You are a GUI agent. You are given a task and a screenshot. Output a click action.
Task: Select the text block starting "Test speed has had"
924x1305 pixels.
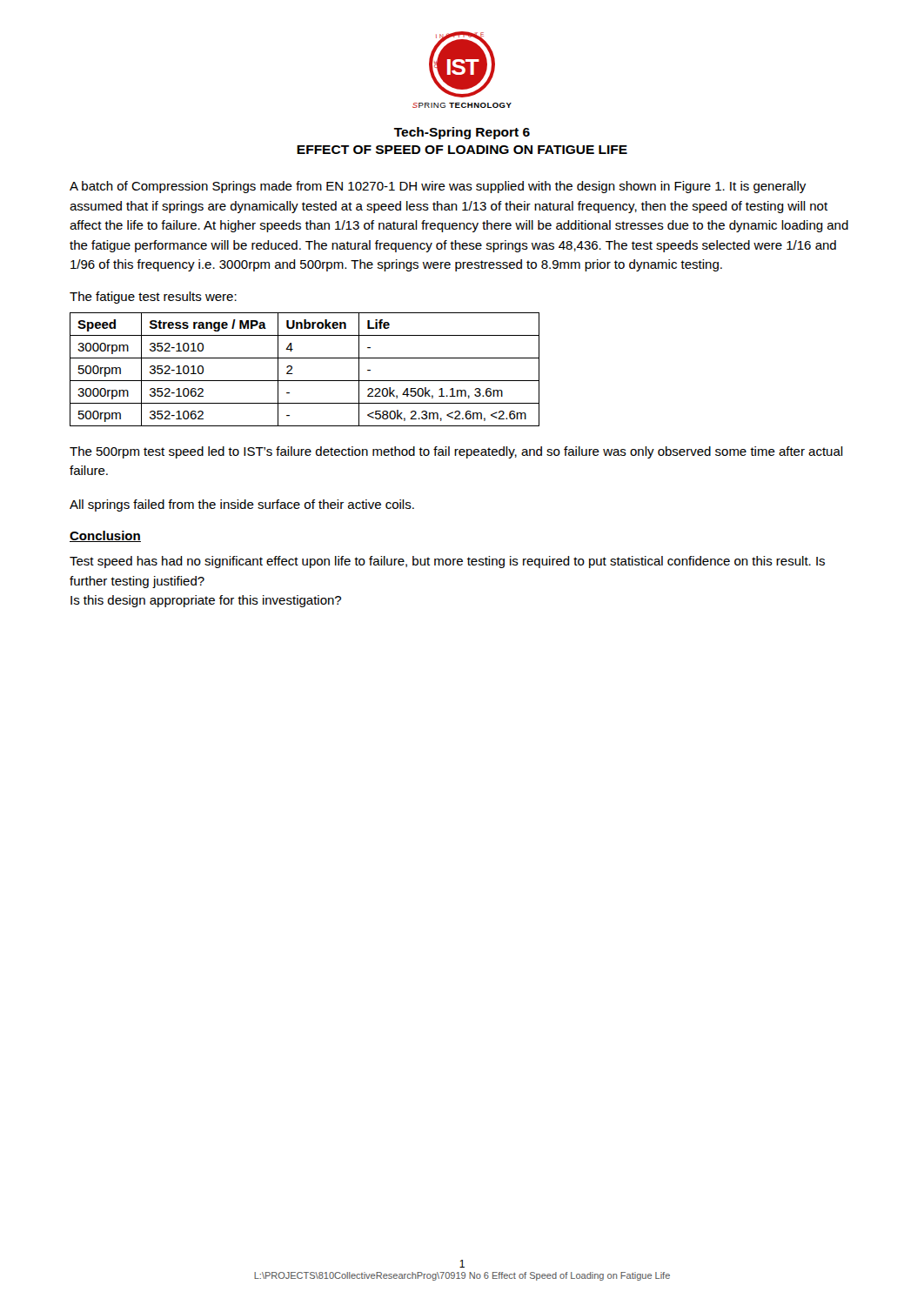coord(447,562)
